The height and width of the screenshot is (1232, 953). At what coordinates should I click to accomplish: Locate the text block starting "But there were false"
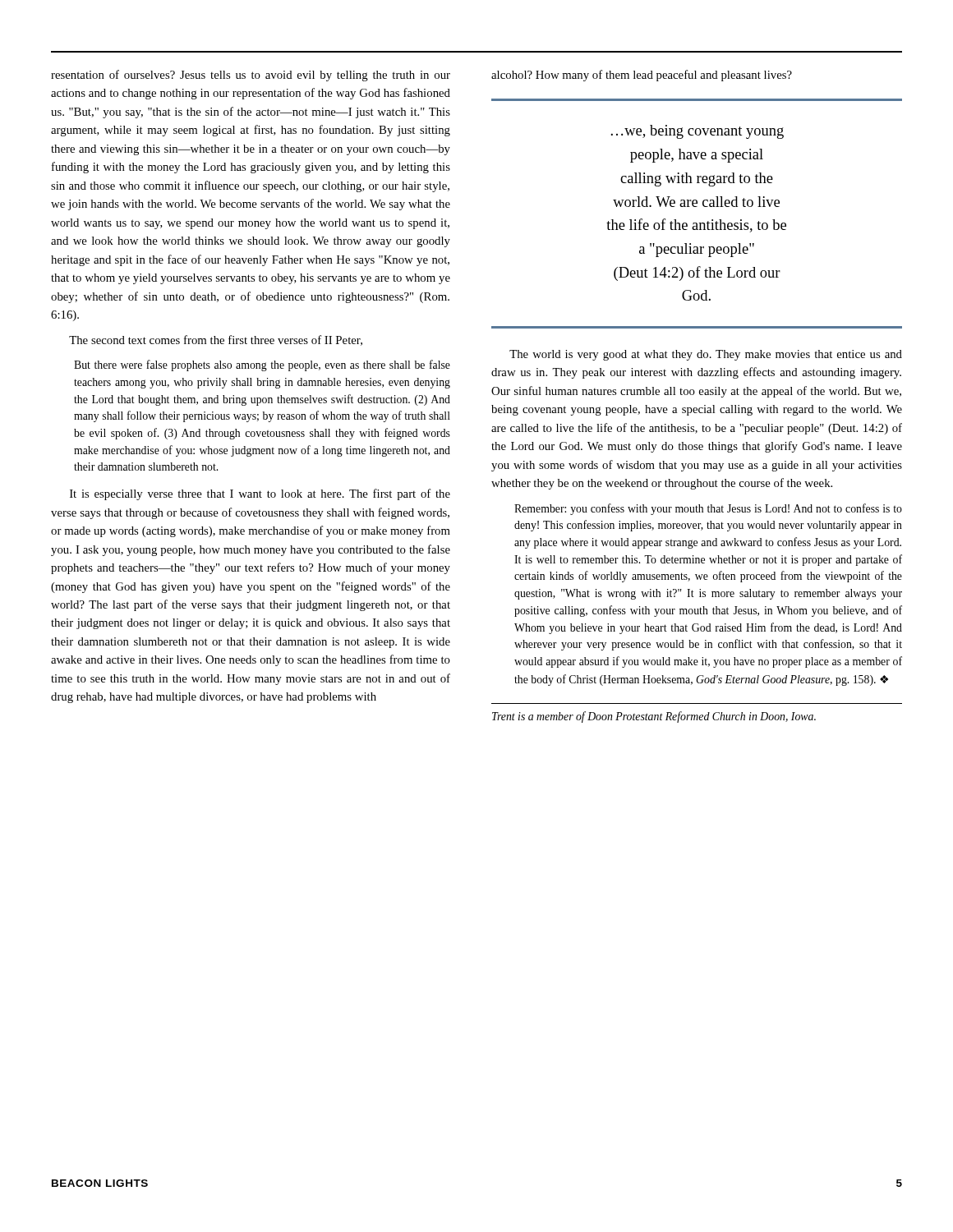(x=262, y=416)
